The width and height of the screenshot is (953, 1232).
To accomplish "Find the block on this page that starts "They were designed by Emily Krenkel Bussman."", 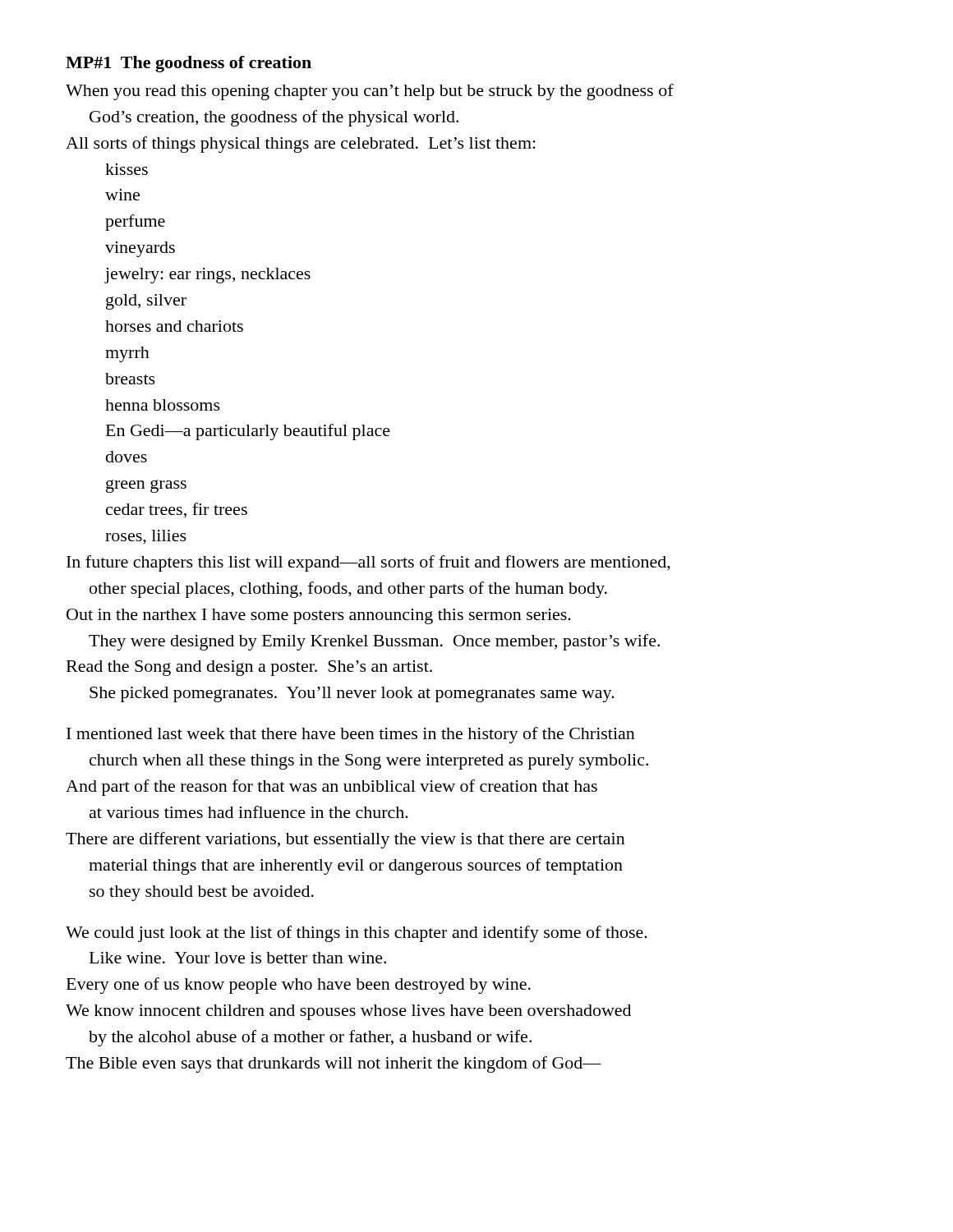I will coord(488,640).
